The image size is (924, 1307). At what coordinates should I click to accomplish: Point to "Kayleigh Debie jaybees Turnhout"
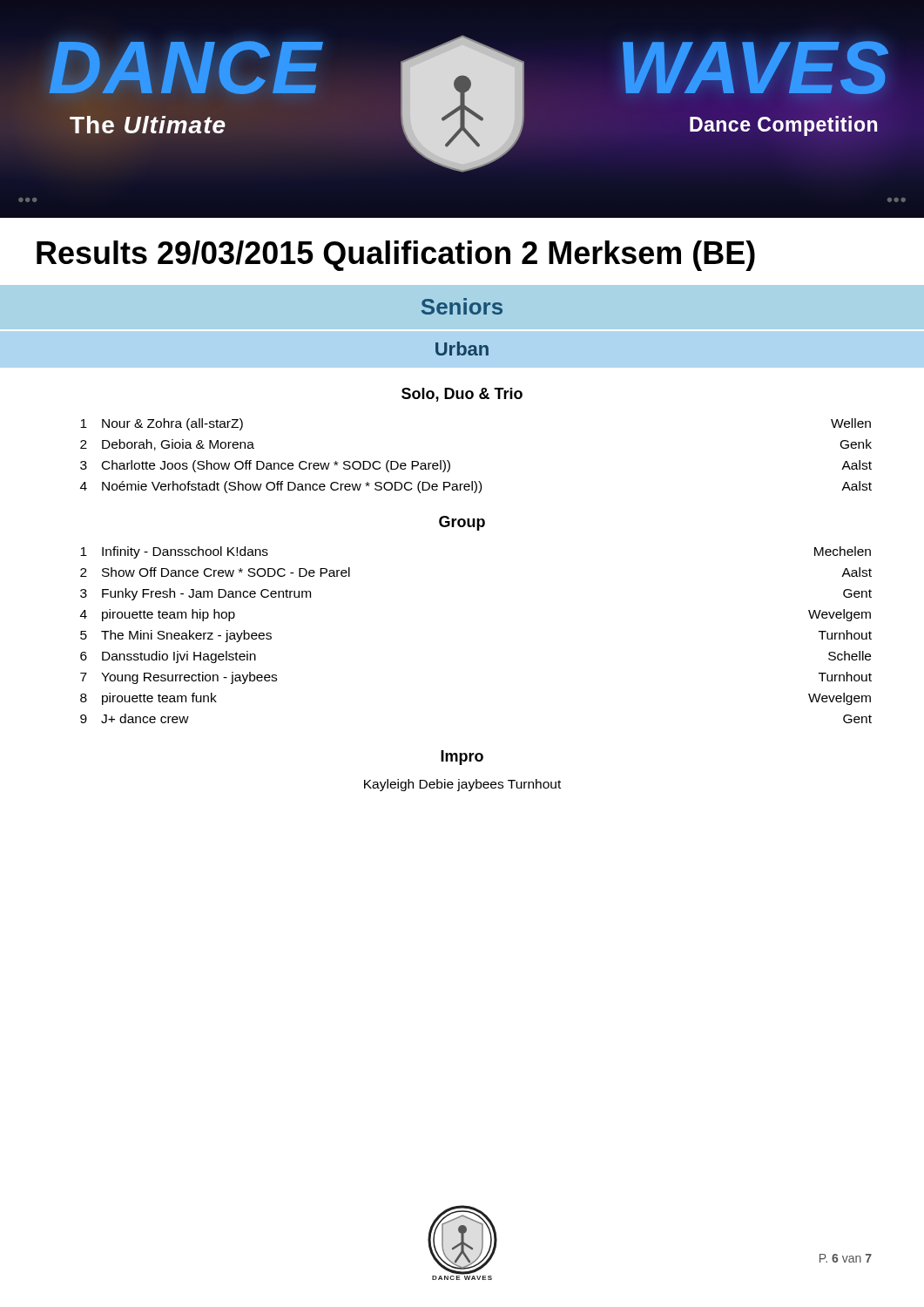pos(462,784)
